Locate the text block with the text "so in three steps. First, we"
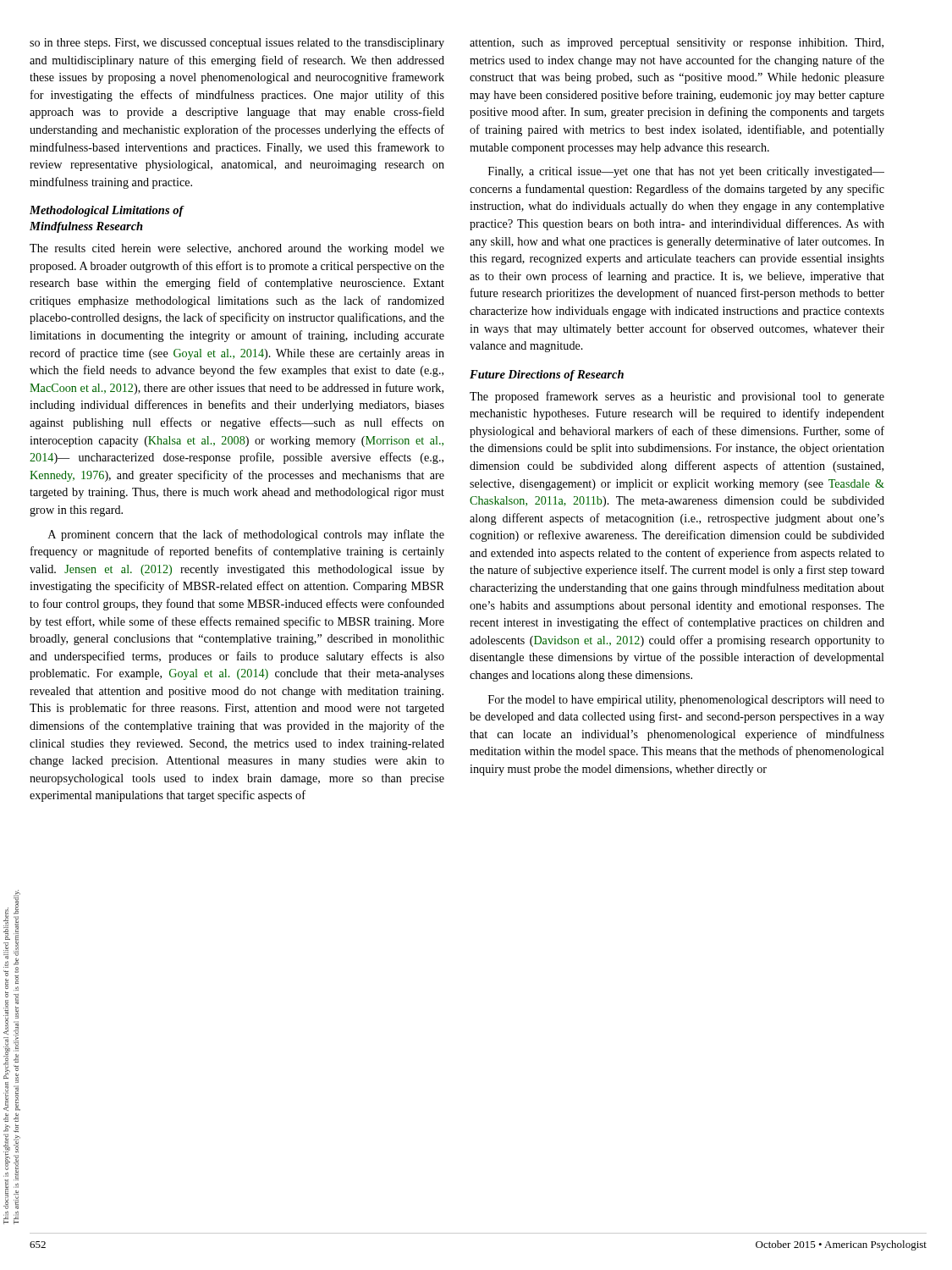 237,112
